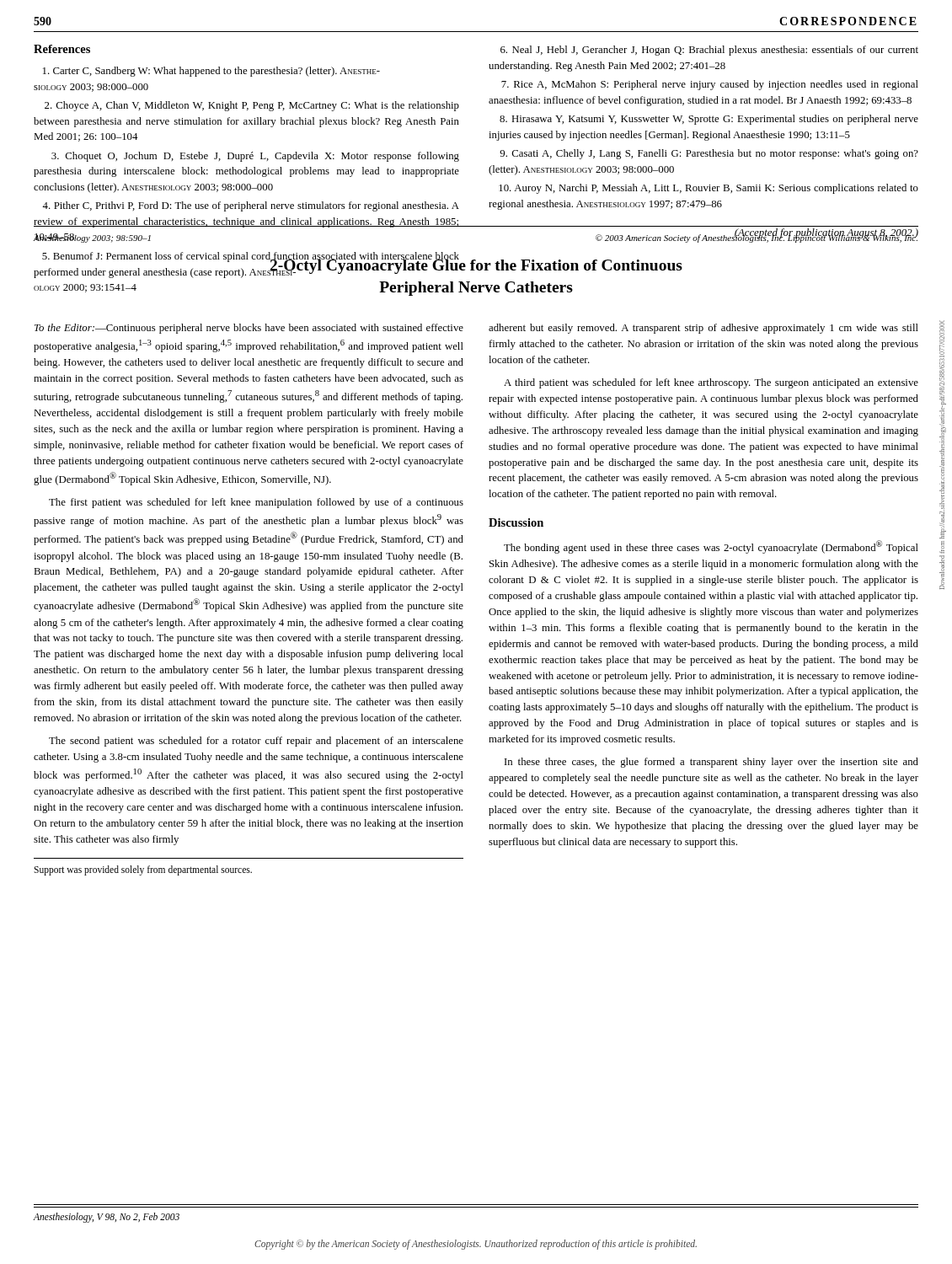The height and width of the screenshot is (1264, 952).
Task: Locate the block of text that opens with "7. Rice A,"
Action: point(703,92)
